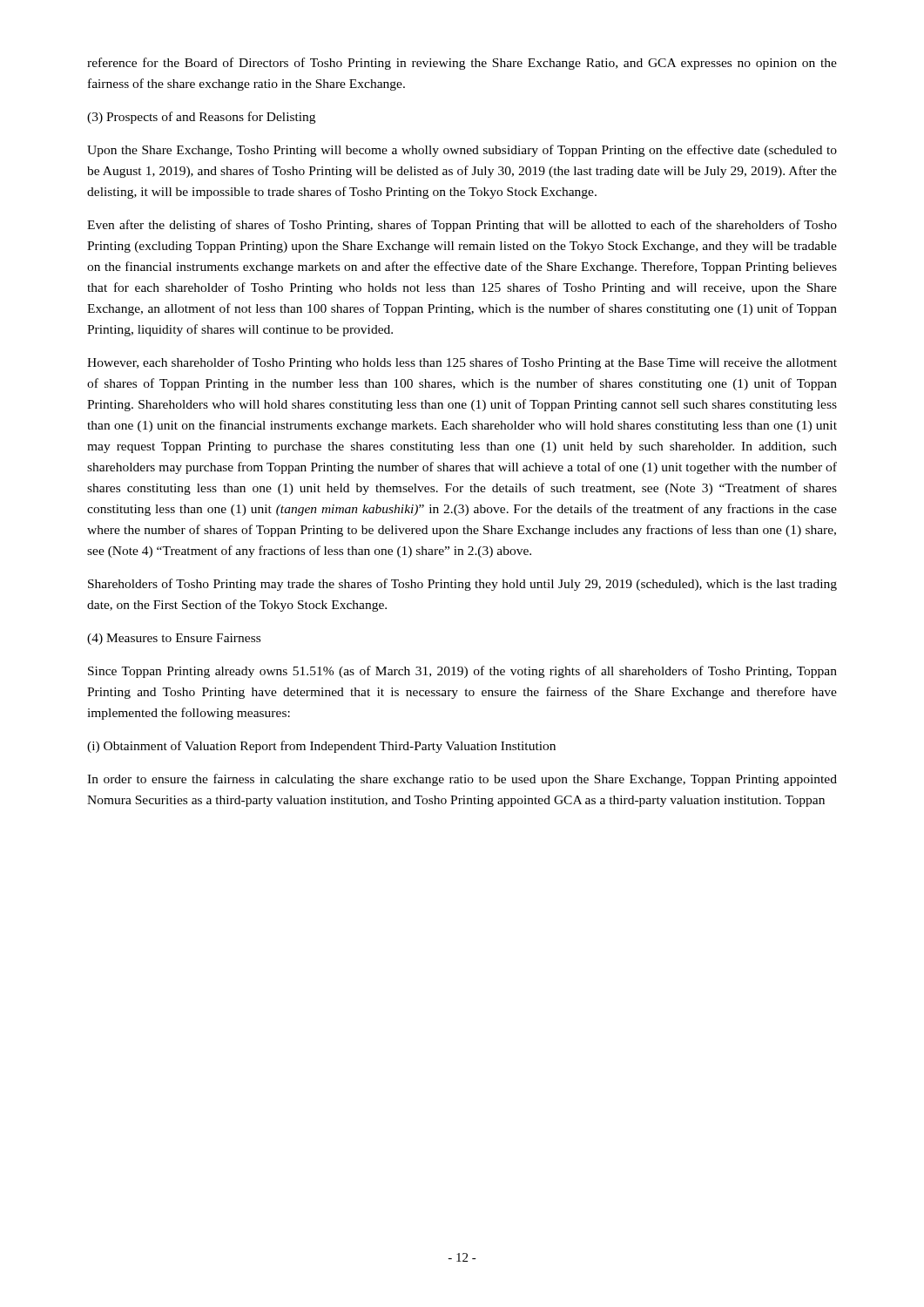Find the text block that reads "Upon the Share Exchange, Tosho Printing will"
Viewport: 924px width, 1307px height.
pos(462,171)
